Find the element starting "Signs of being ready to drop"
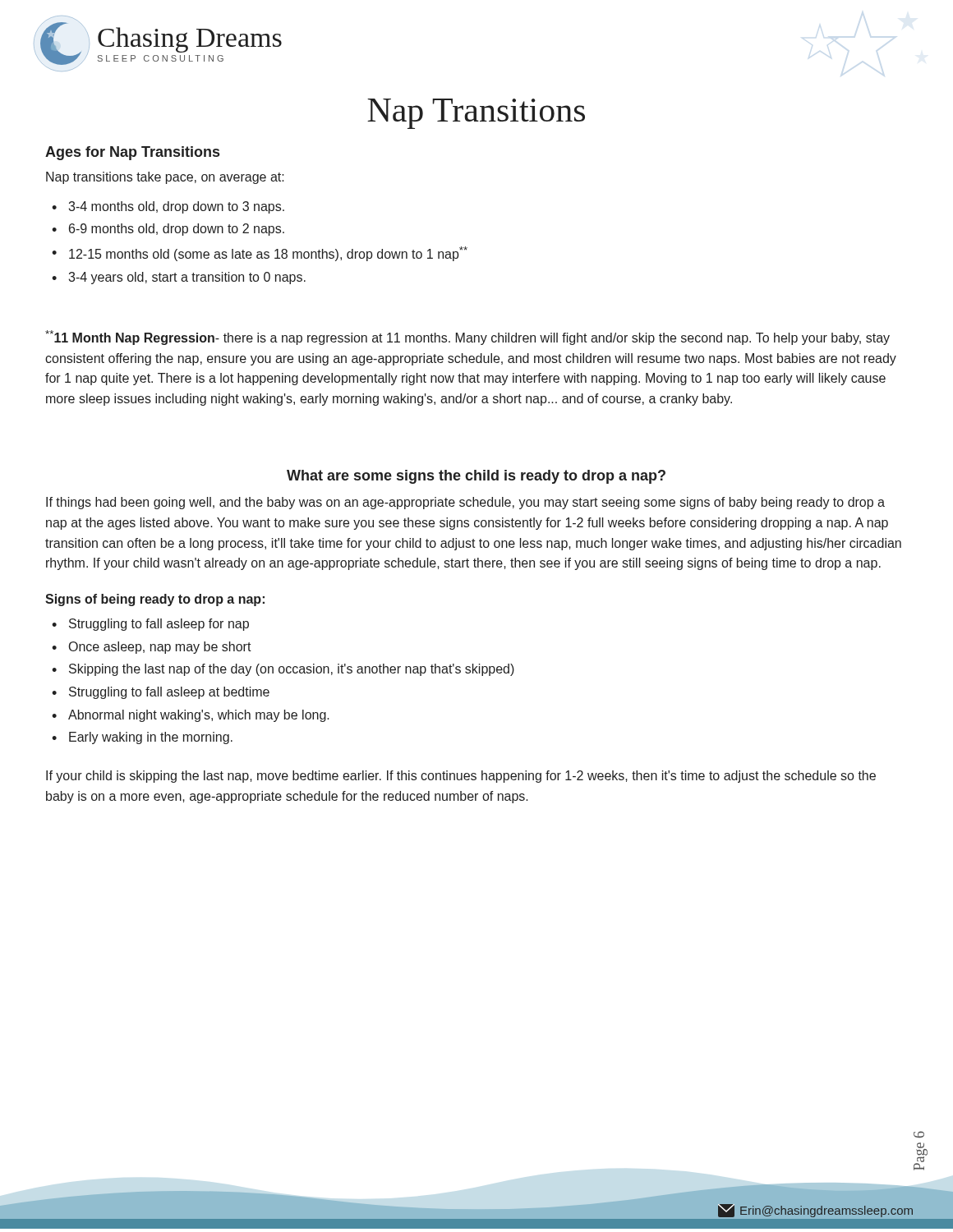The height and width of the screenshot is (1232, 953). click(155, 599)
